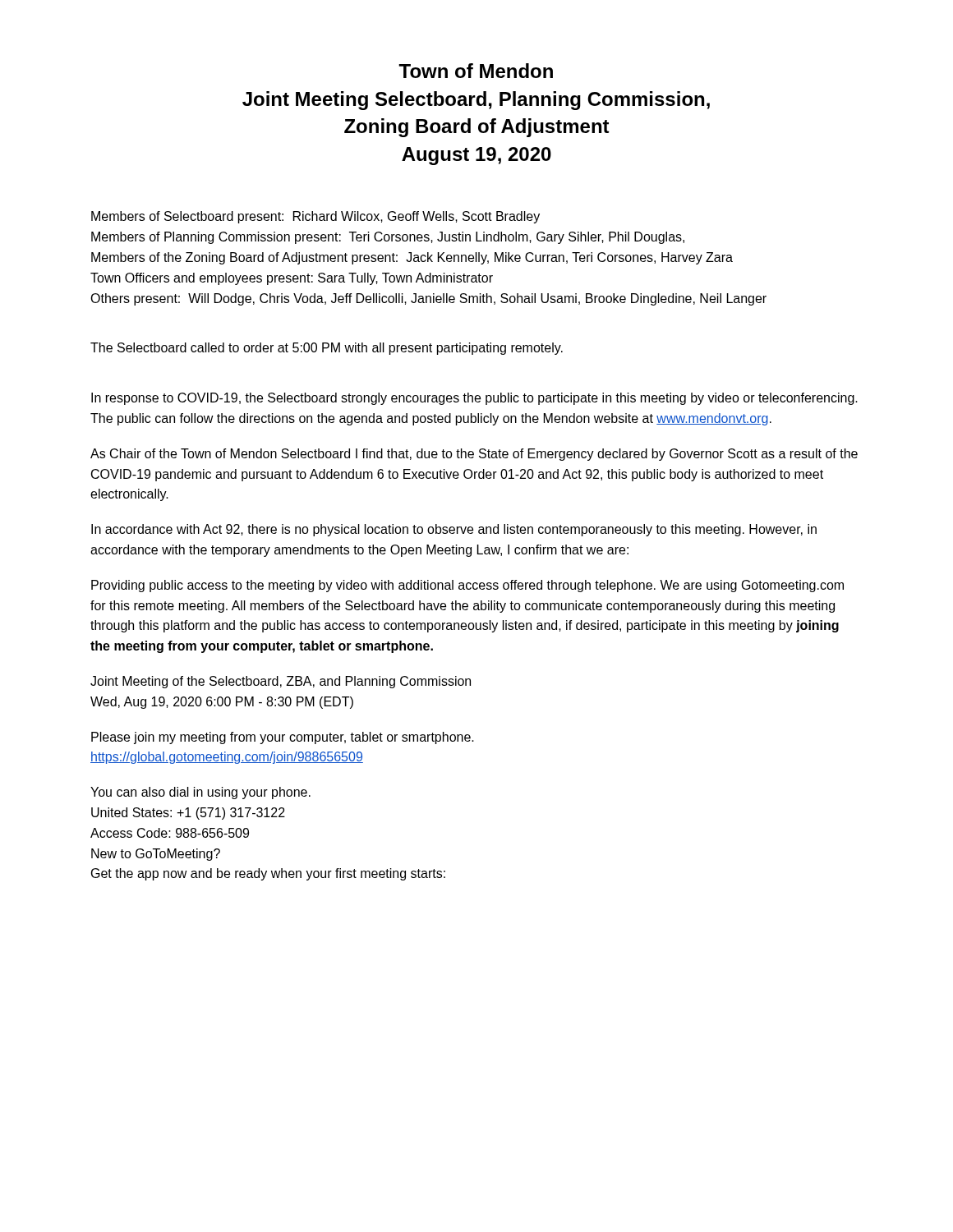The height and width of the screenshot is (1232, 953).
Task: Find the block on this page that starts "Please join my meeting from your computer, tablet"
Action: pos(283,747)
